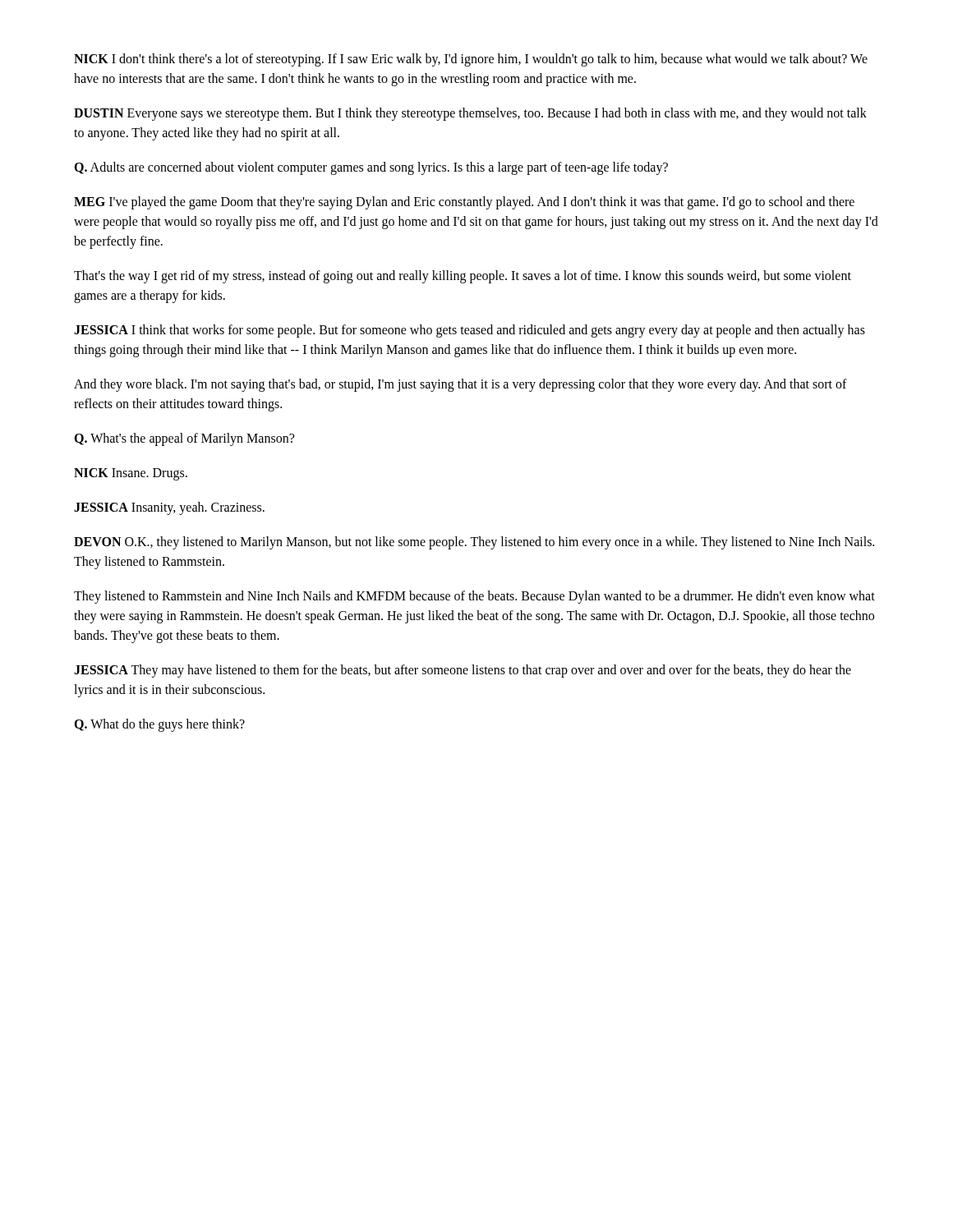
Task: Click on the text block with the text "MEG I've played the game Doom that"
Action: point(476,221)
